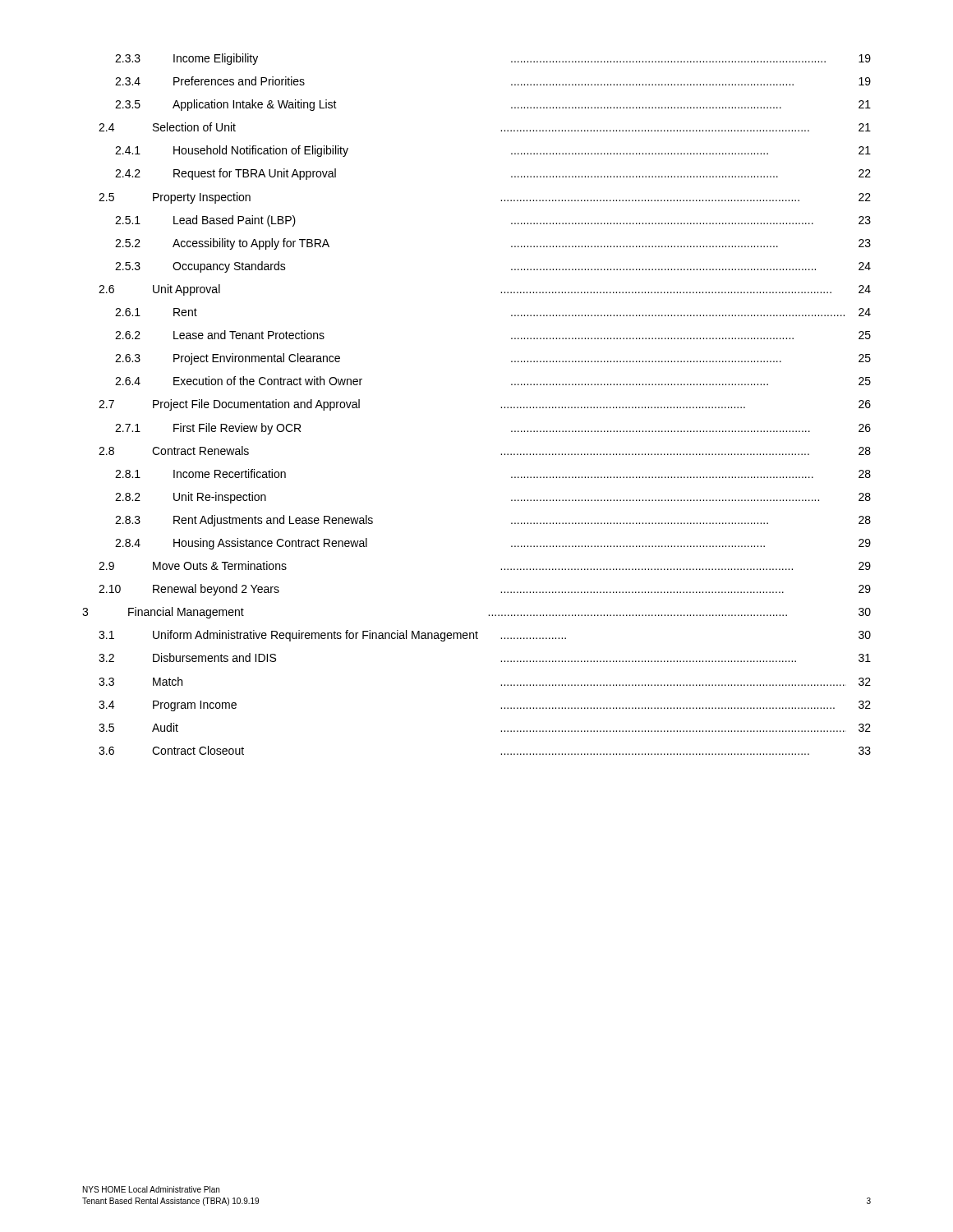
Task: Click on the text block starting "3.5 Audit"
Action: click(101, 727)
